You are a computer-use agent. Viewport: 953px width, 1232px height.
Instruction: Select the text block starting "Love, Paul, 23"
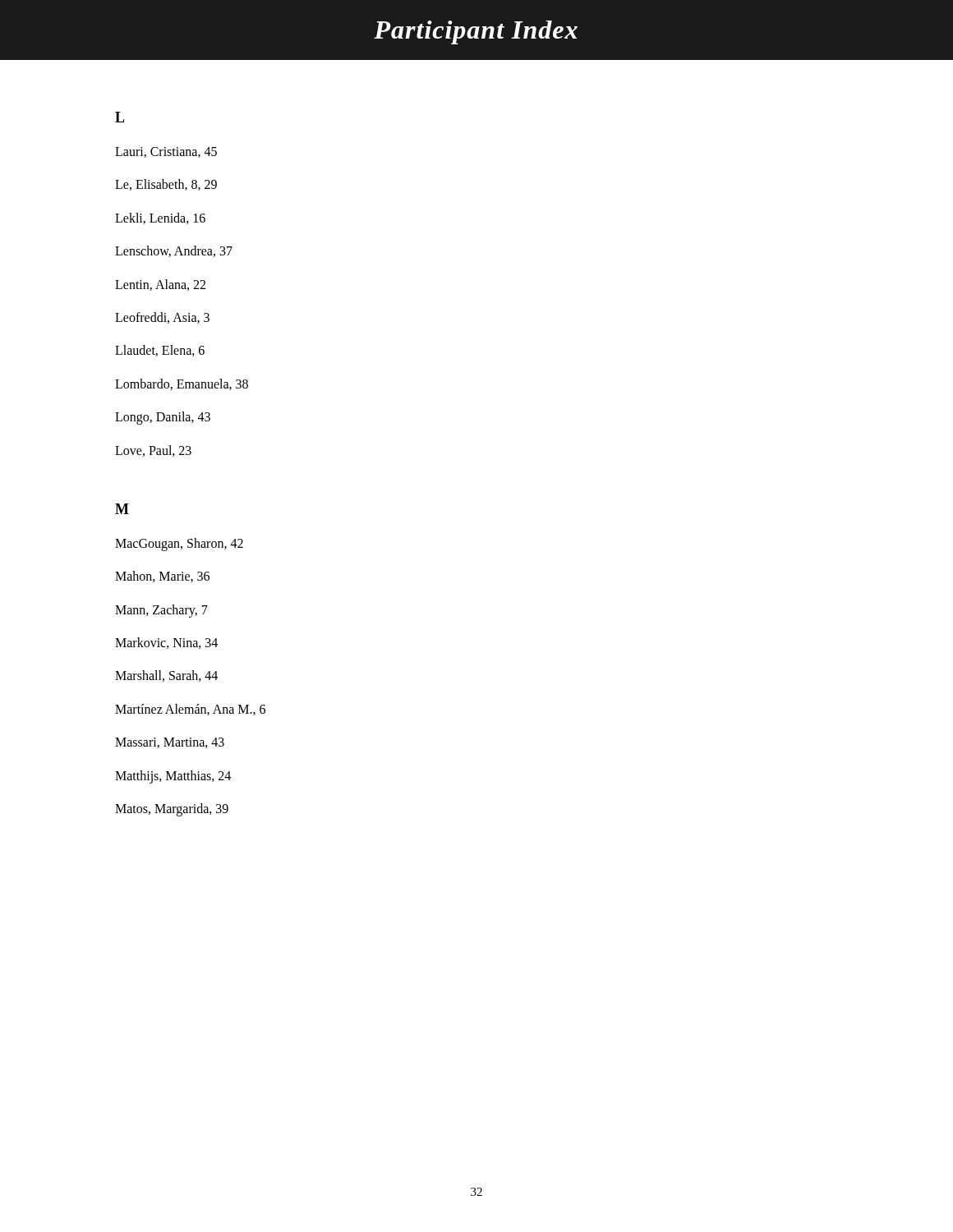[153, 450]
